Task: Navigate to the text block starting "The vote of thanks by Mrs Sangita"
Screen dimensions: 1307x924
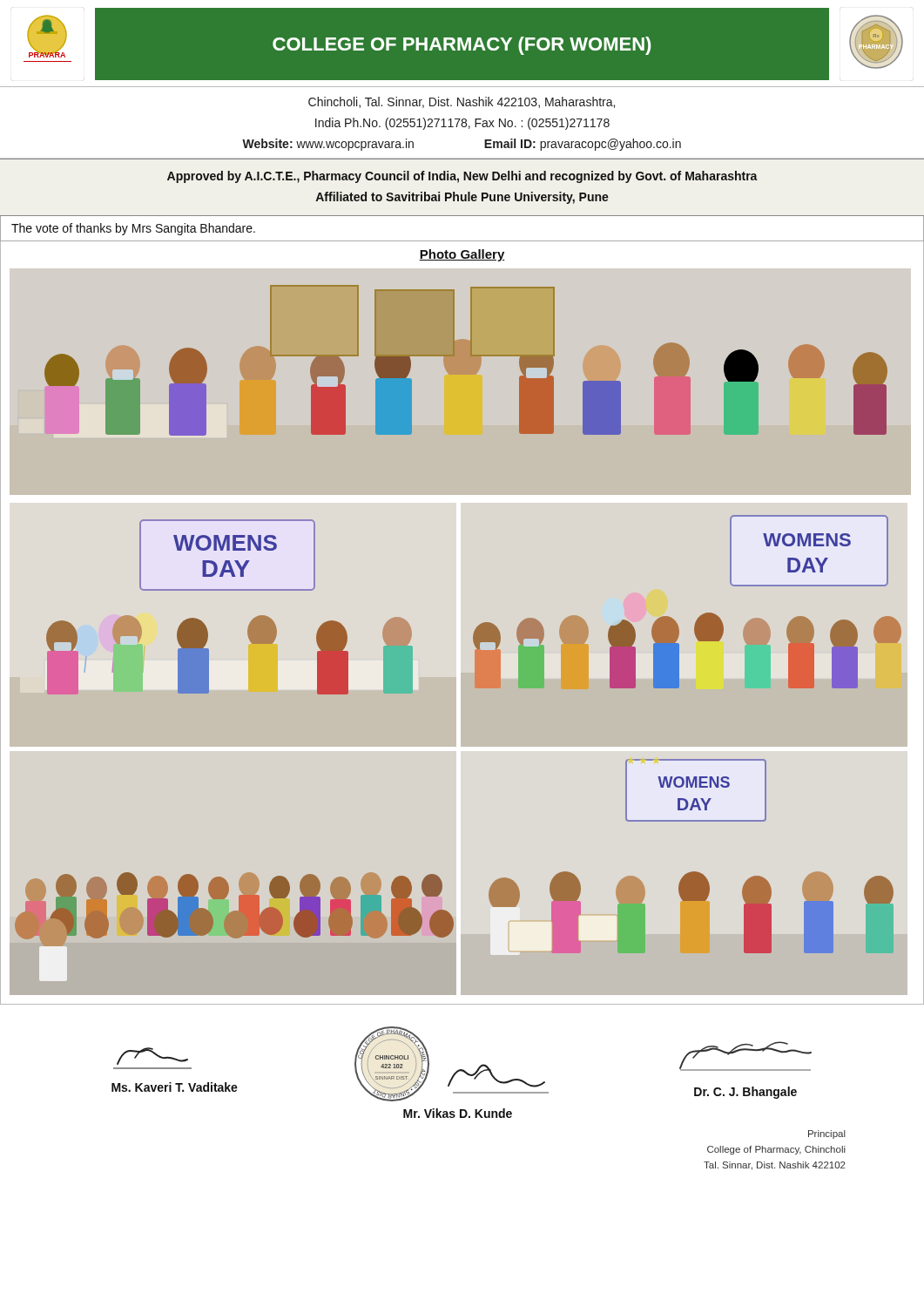Action: [x=134, y=228]
